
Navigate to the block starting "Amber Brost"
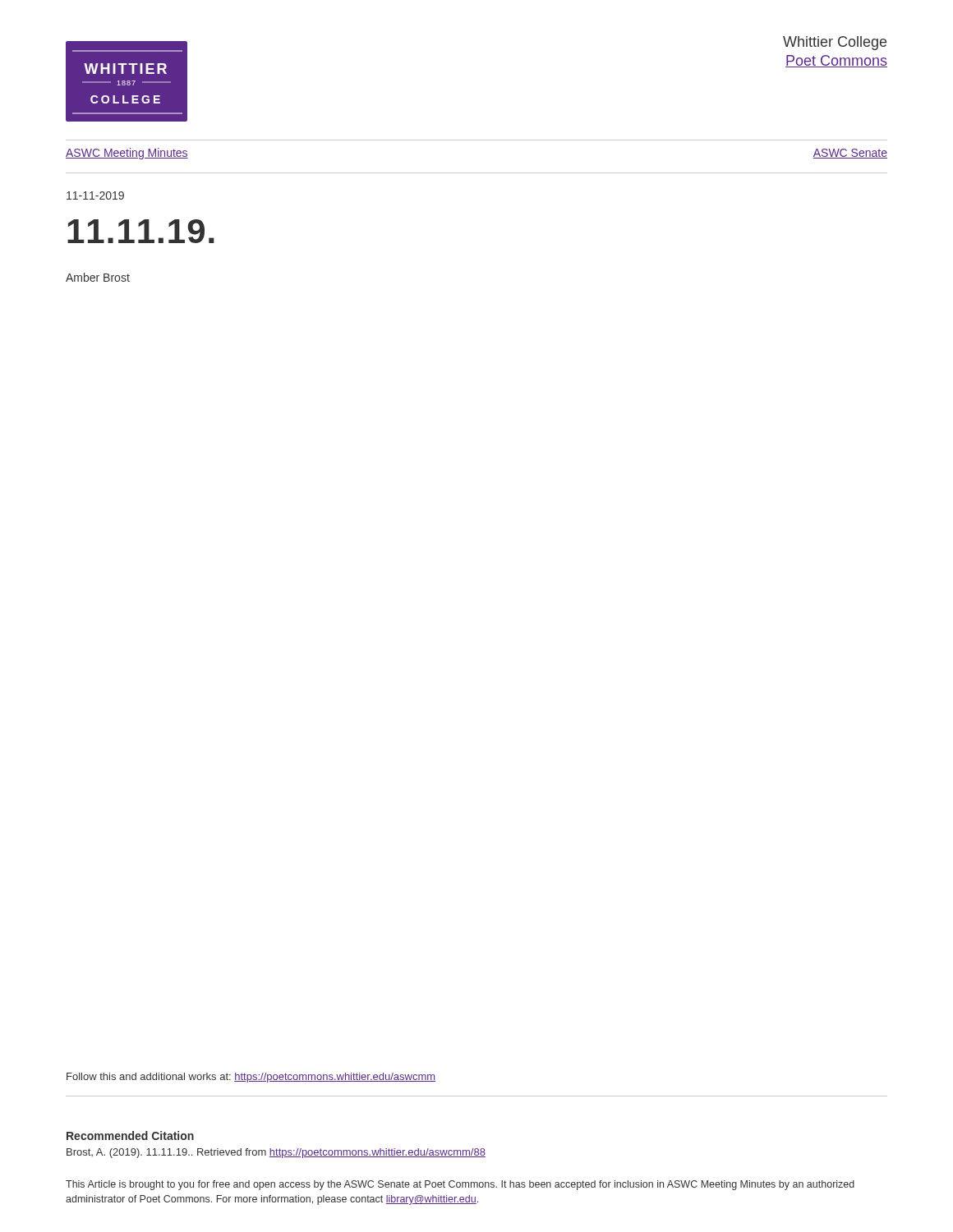(x=98, y=278)
